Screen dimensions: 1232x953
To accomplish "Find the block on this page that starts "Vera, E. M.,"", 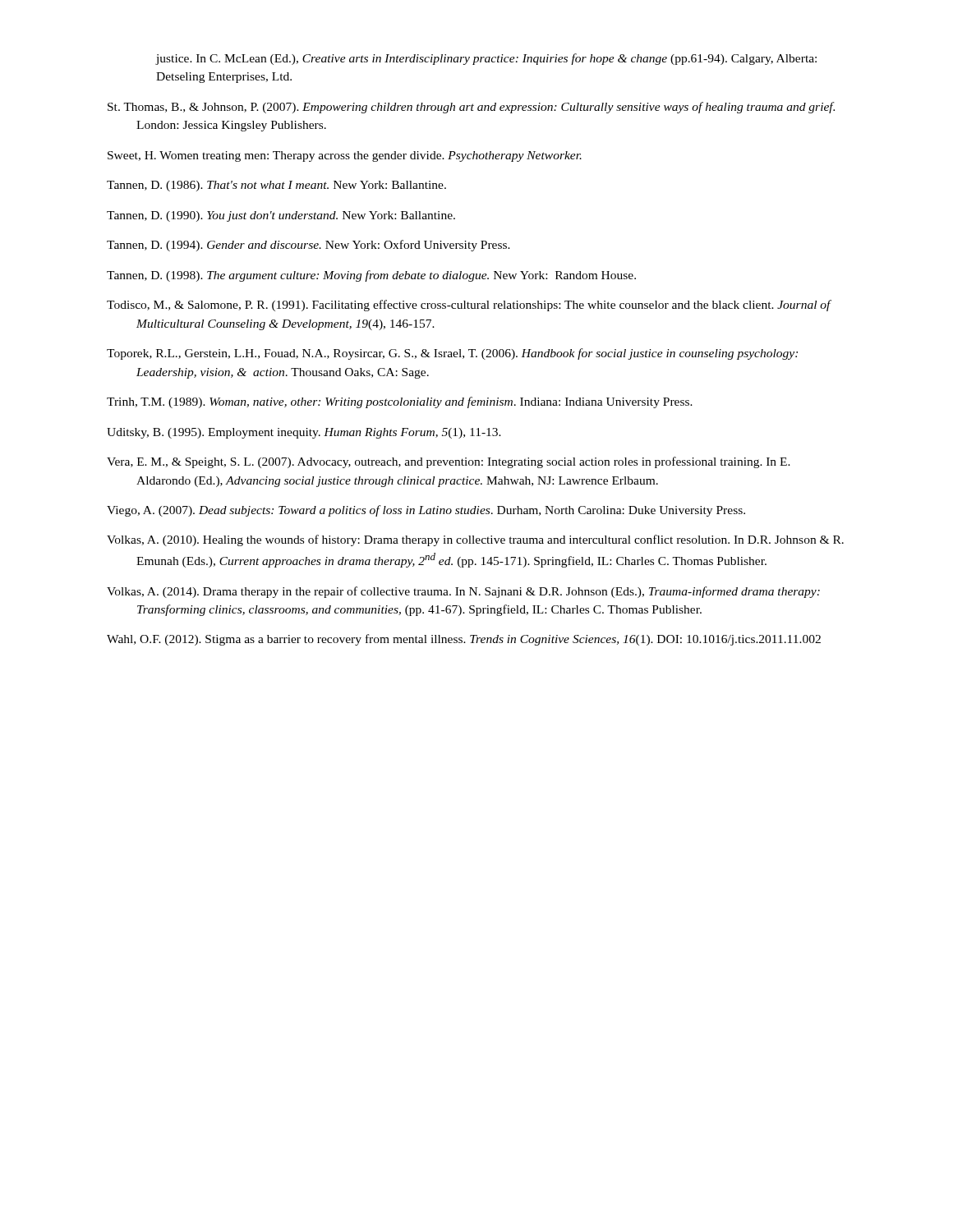I will pos(449,470).
